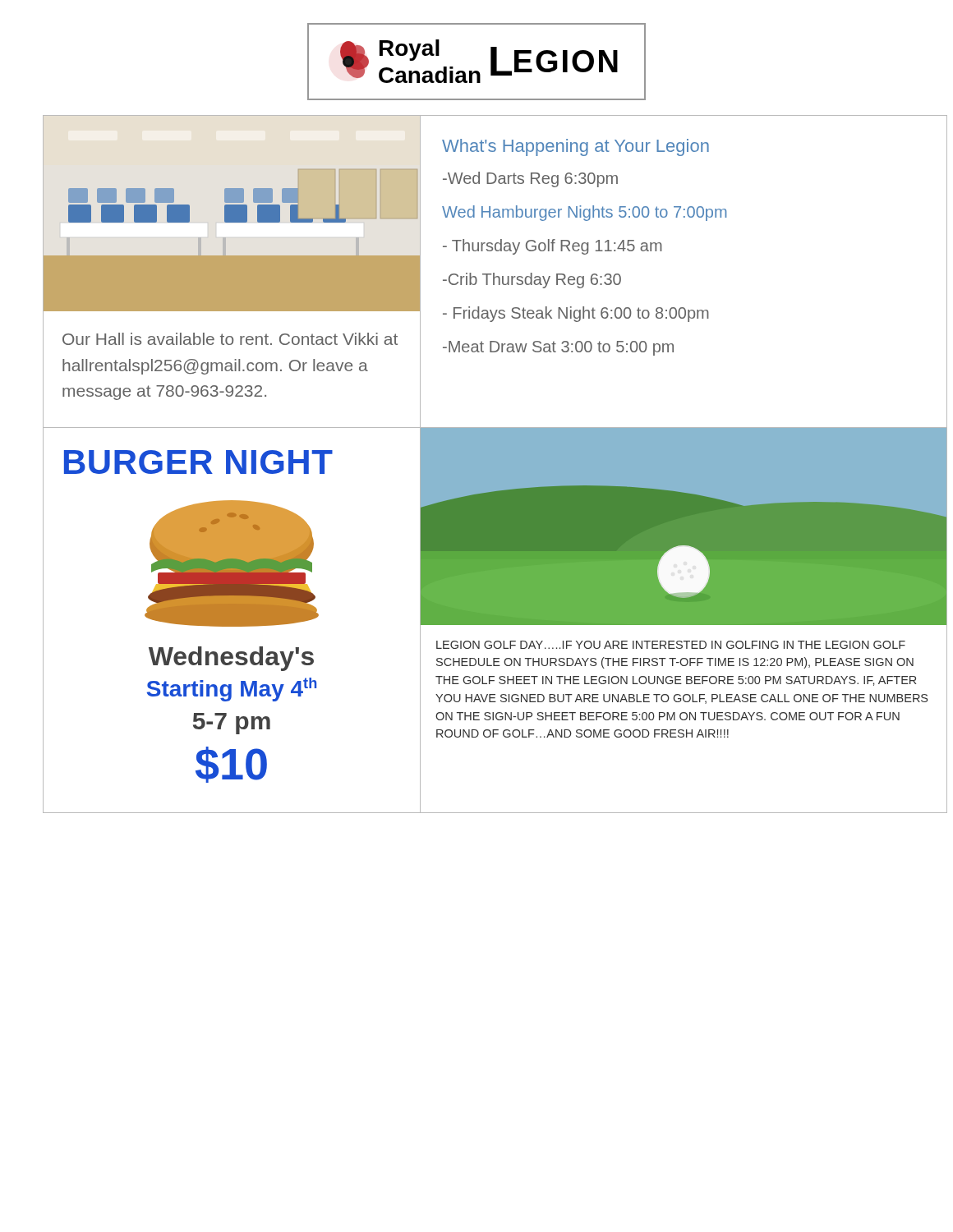Locate the region starting "Wed Hamburger Nights 5:00 to 7:00pm"

point(585,212)
